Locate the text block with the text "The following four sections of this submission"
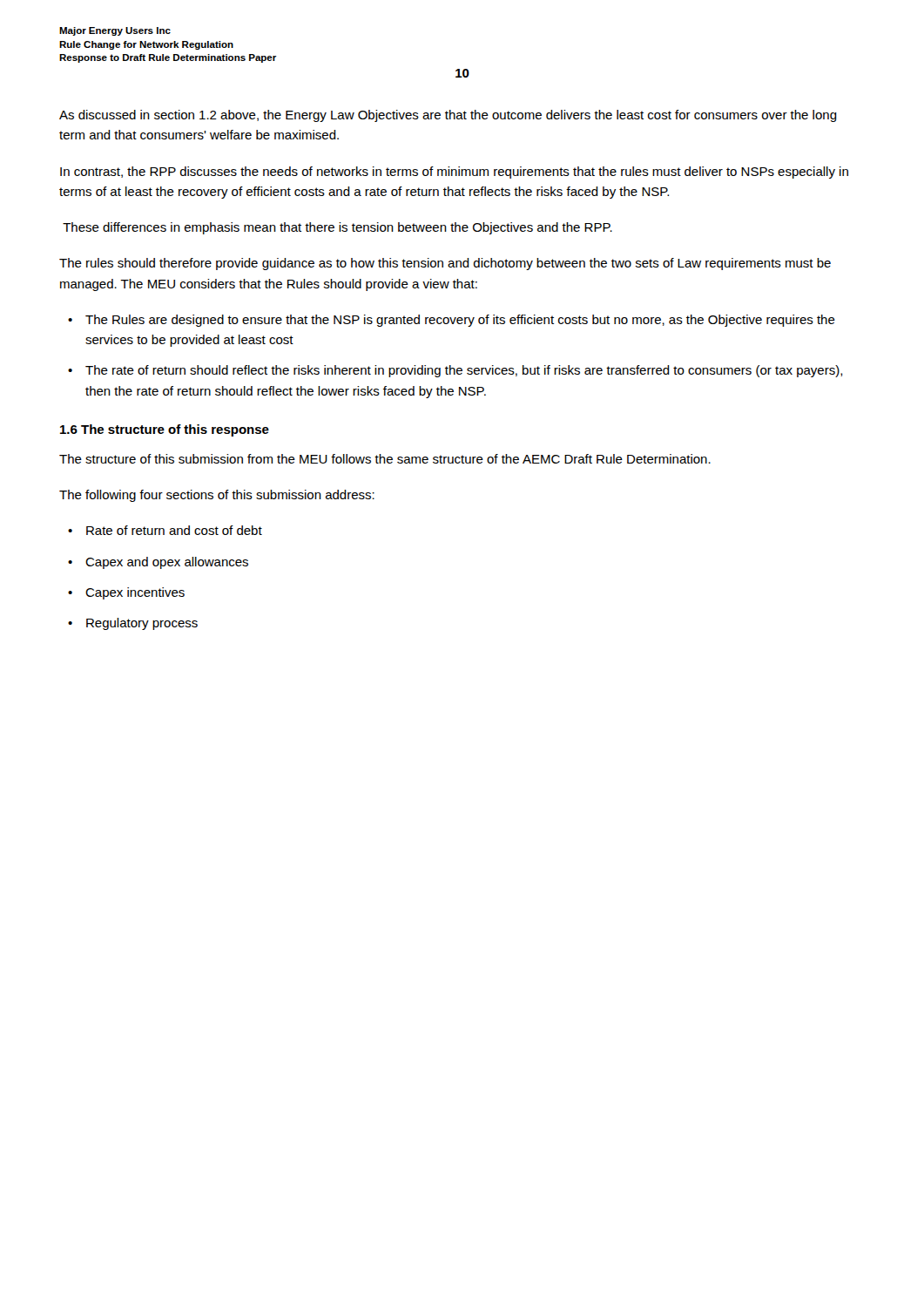924x1307 pixels. pyautogui.click(x=217, y=495)
